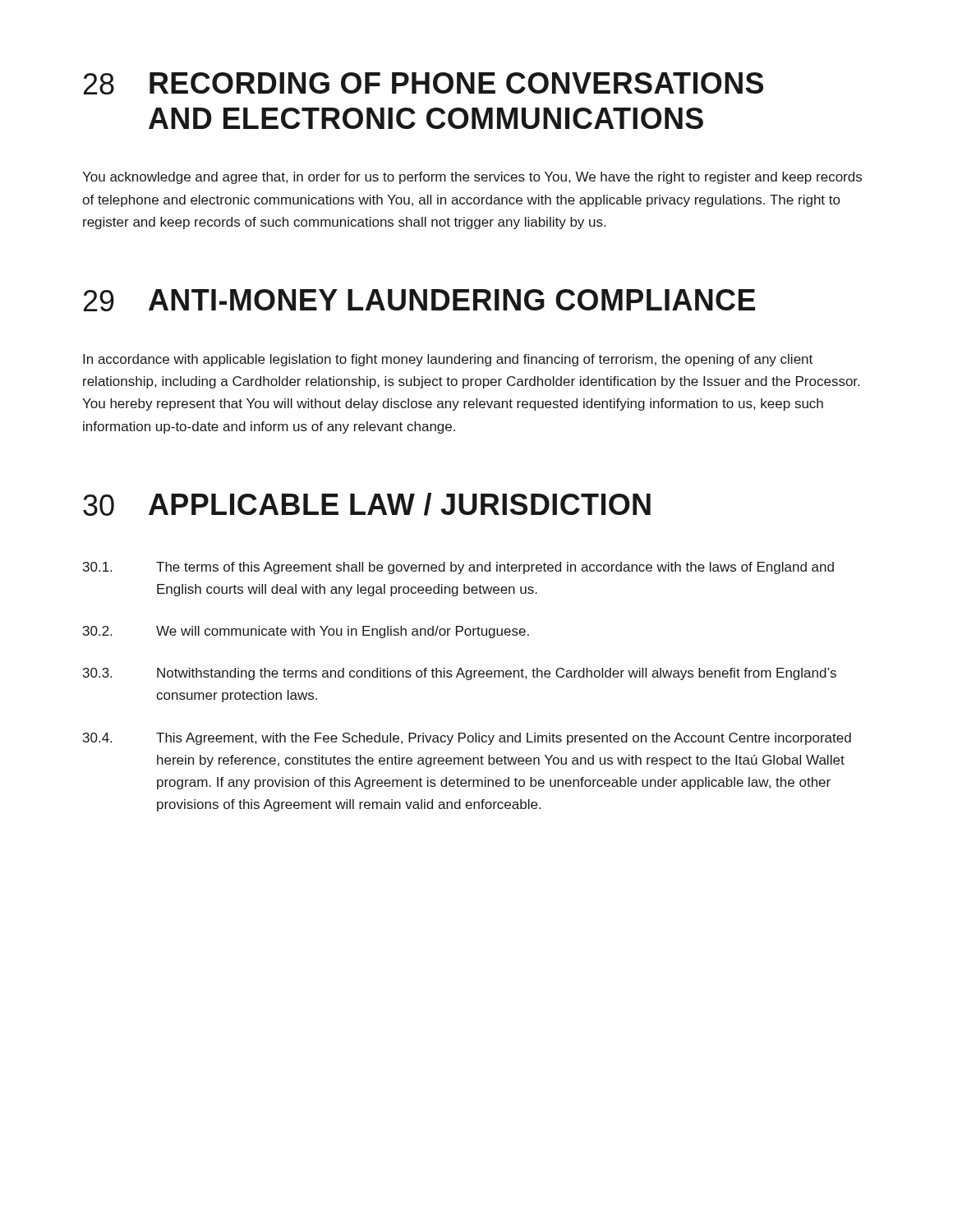Point to the text starting "30.4. This Agreement,"

pyautogui.click(x=476, y=771)
